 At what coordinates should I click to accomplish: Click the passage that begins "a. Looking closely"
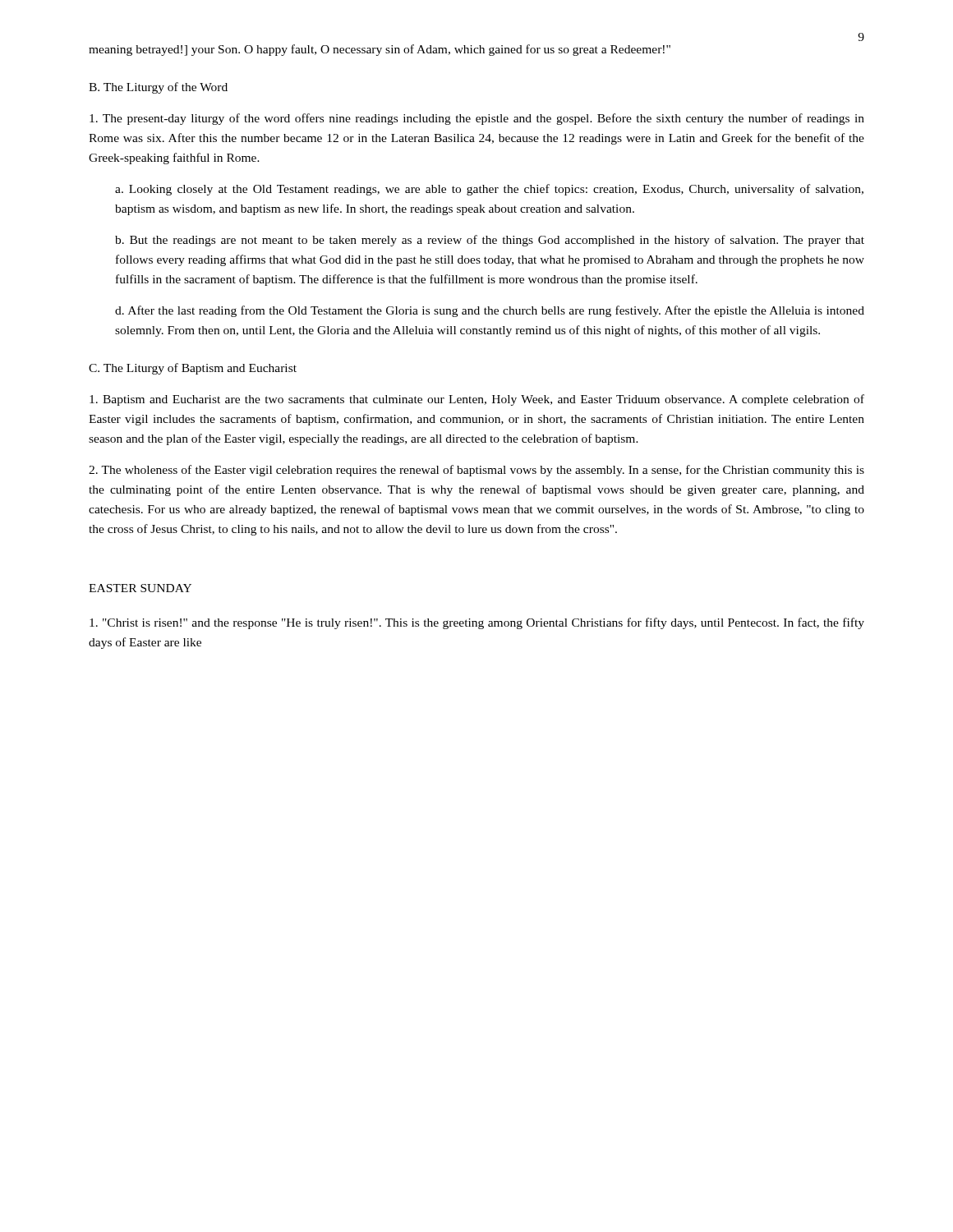coord(490,199)
